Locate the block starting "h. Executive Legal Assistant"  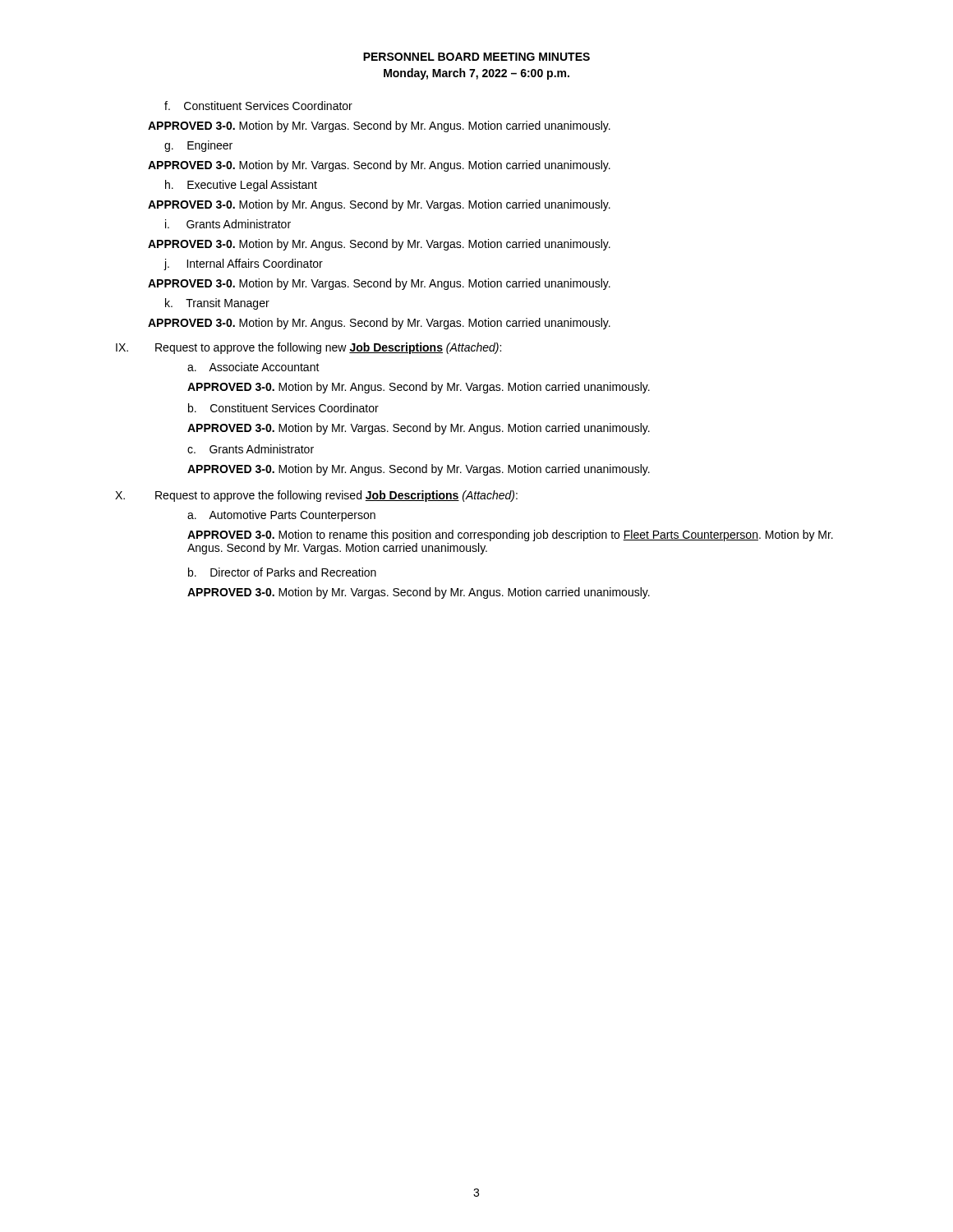(x=241, y=185)
